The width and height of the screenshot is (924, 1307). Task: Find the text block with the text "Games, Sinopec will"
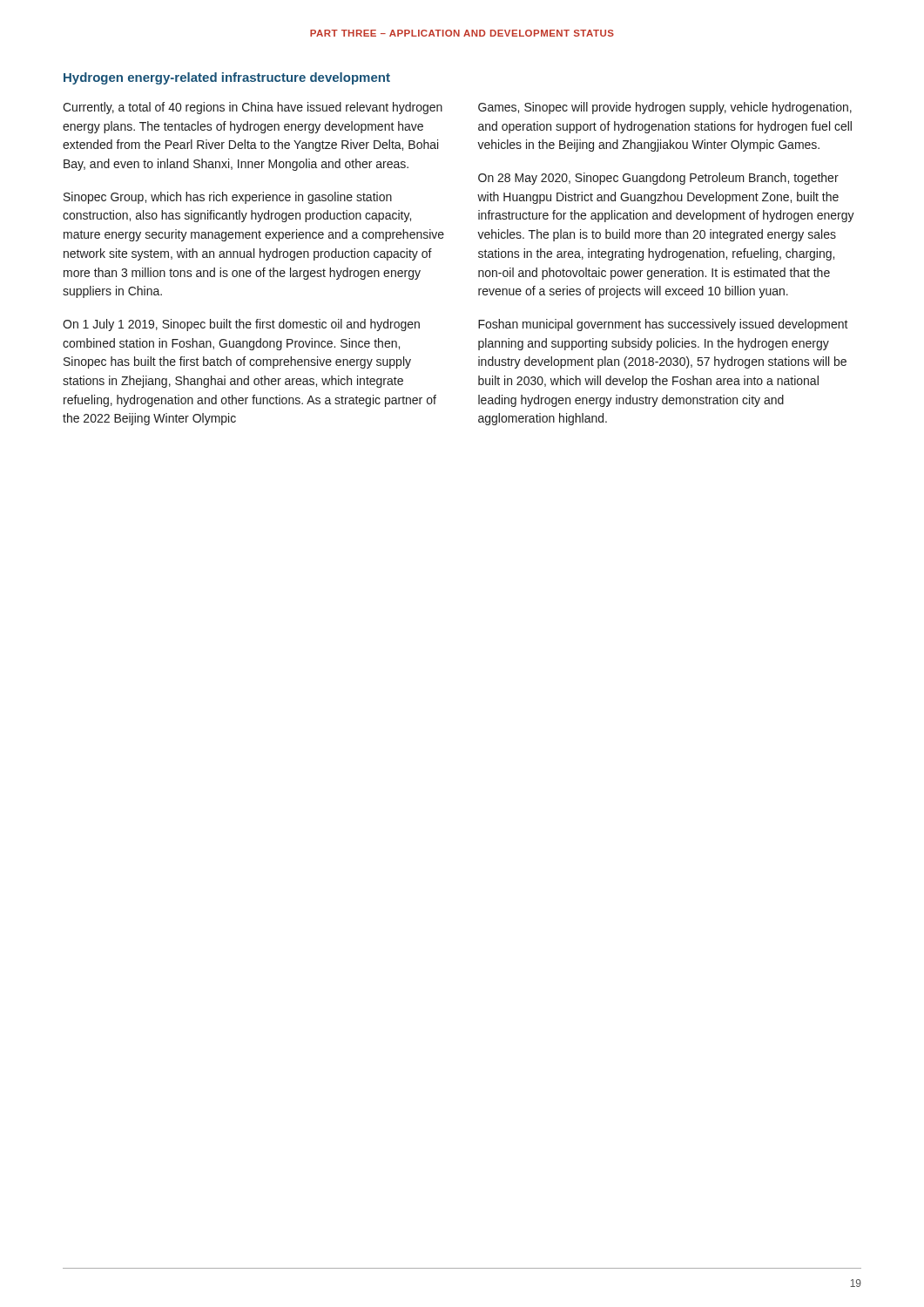669,127
